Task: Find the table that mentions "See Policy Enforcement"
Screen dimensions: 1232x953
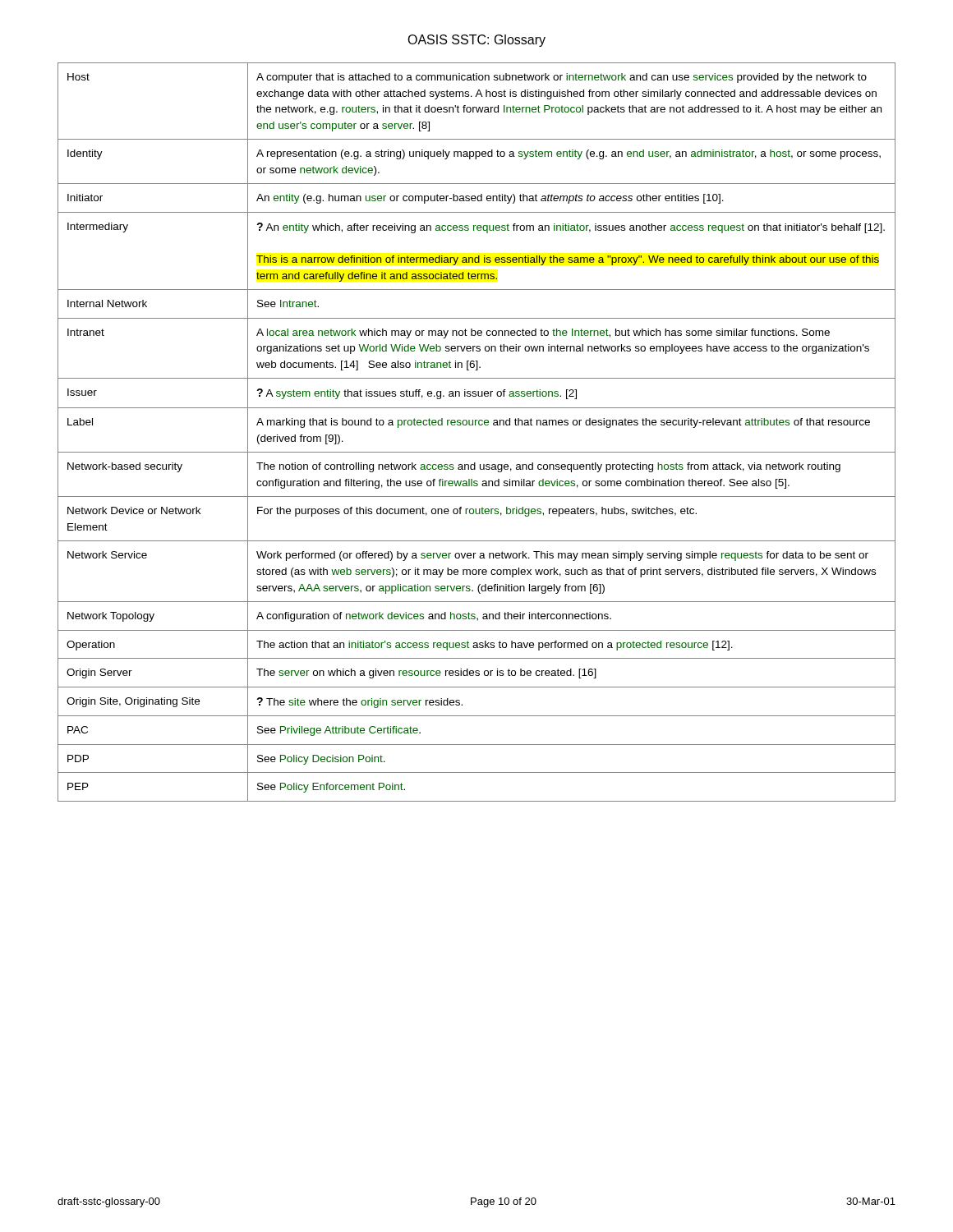Action: coord(476,432)
